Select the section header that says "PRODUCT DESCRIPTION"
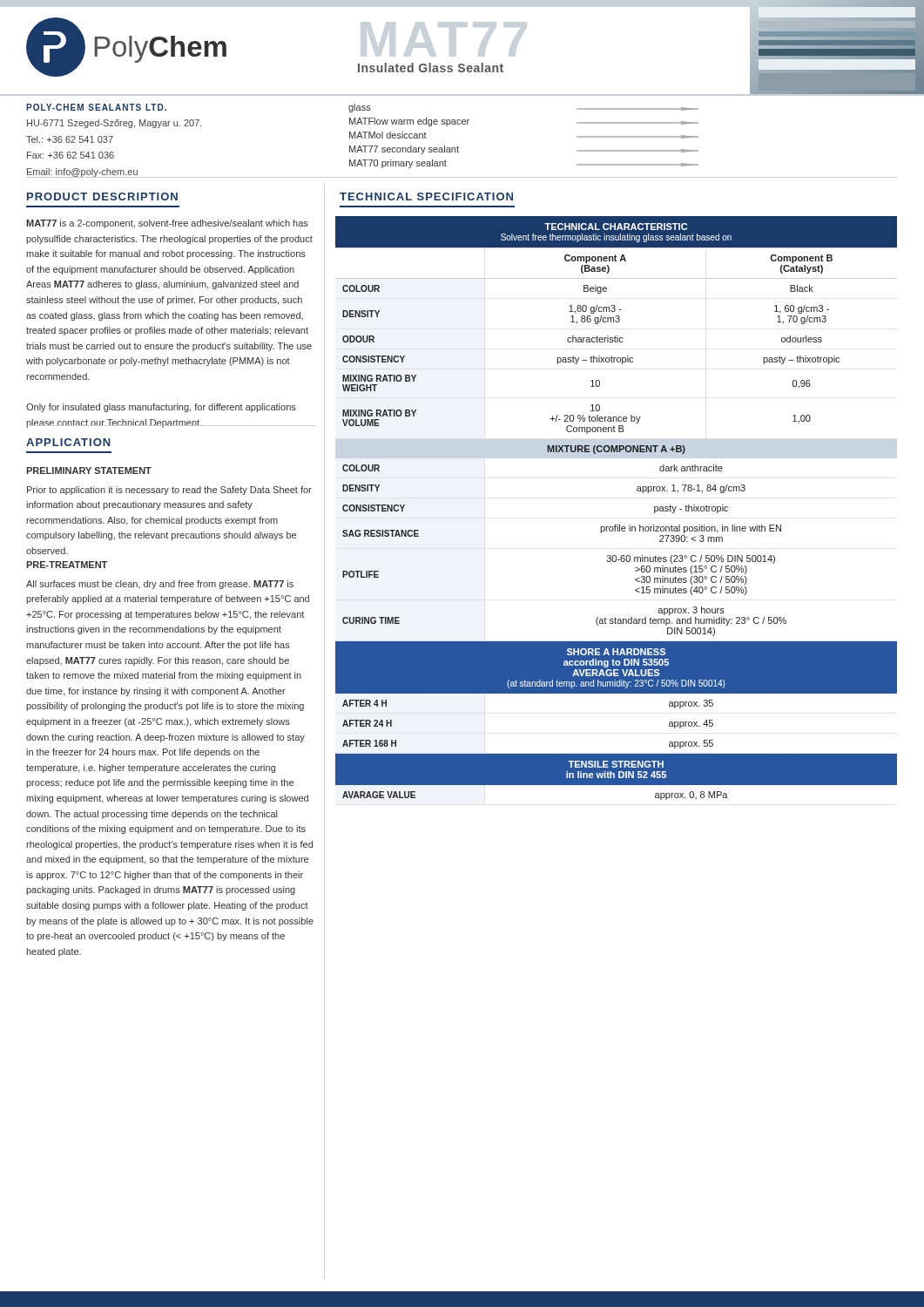The height and width of the screenshot is (1307, 924). point(103,196)
